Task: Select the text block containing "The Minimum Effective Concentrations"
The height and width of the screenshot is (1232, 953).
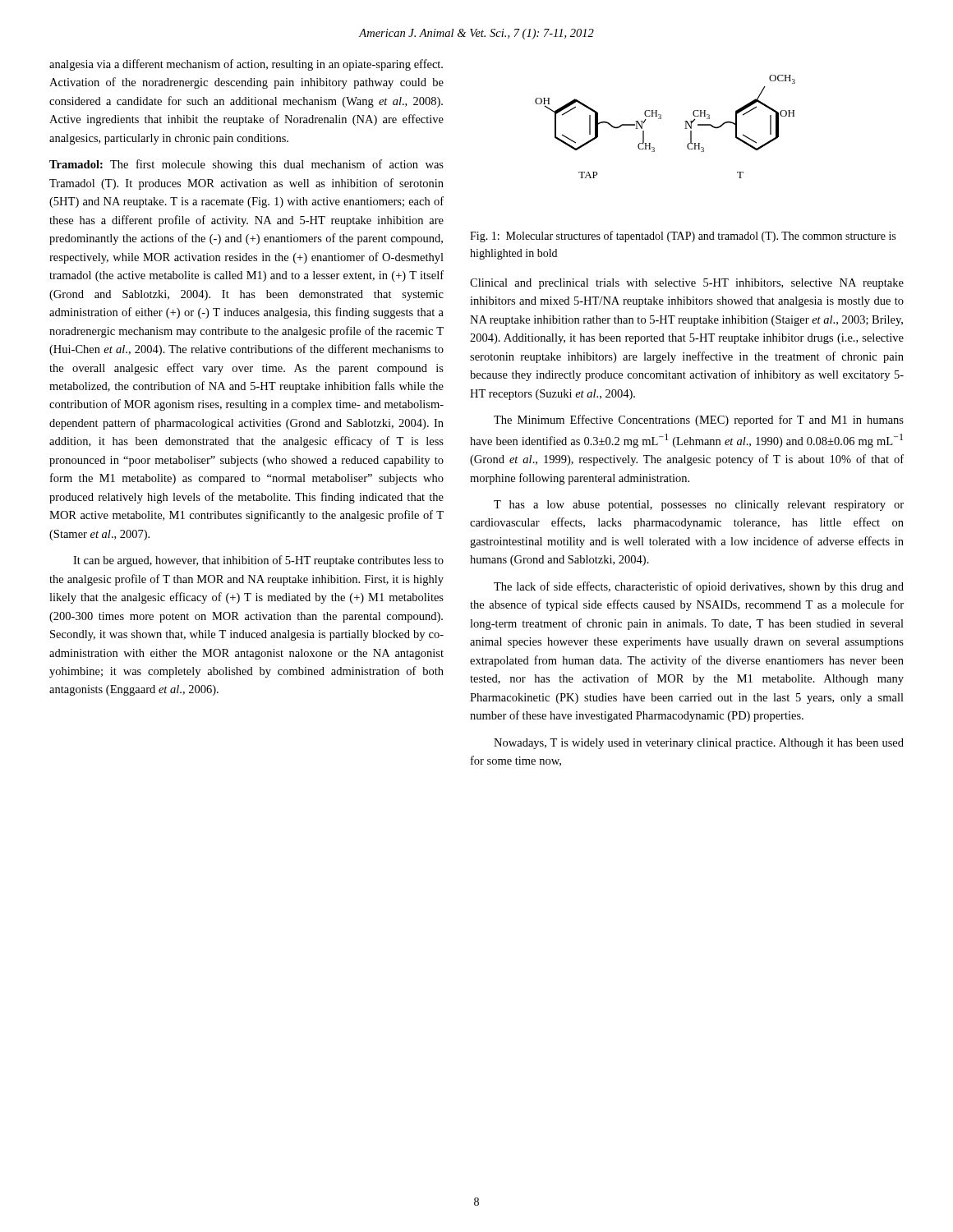Action: coord(687,449)
